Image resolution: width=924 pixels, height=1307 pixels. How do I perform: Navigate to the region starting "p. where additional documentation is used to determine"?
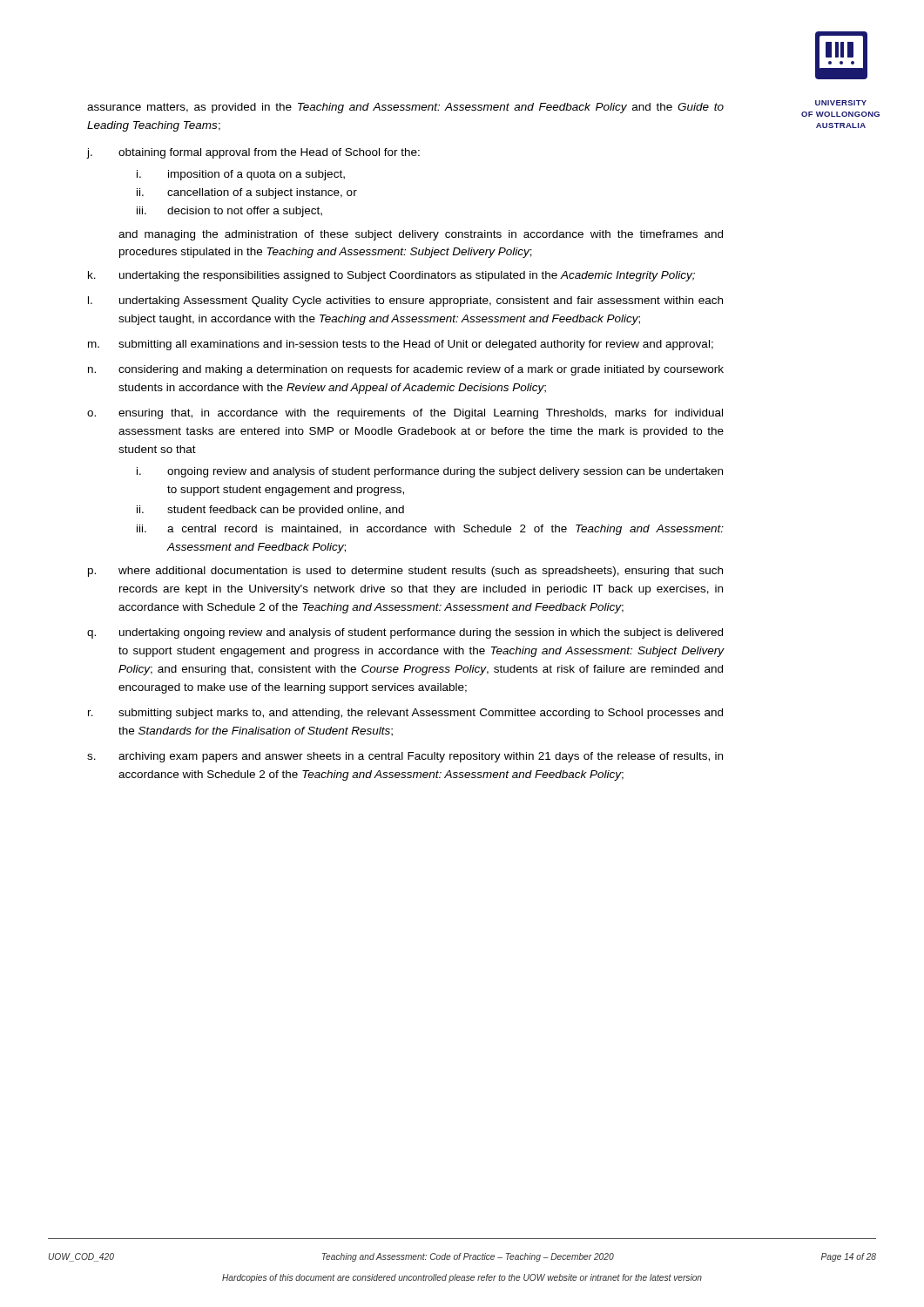405,590
